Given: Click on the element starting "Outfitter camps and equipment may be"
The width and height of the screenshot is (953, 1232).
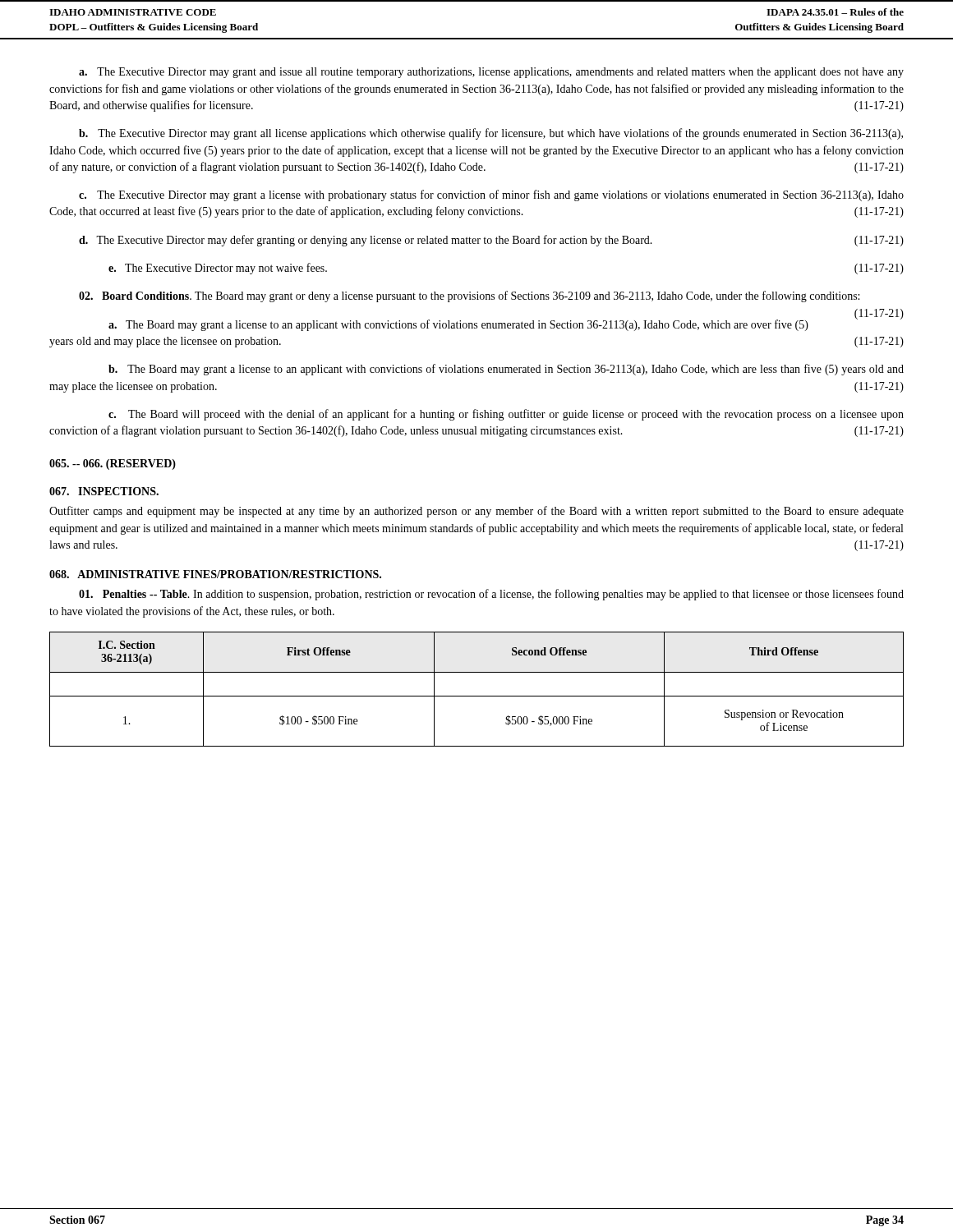Looking at the screenshot, I should coord(476,530).
